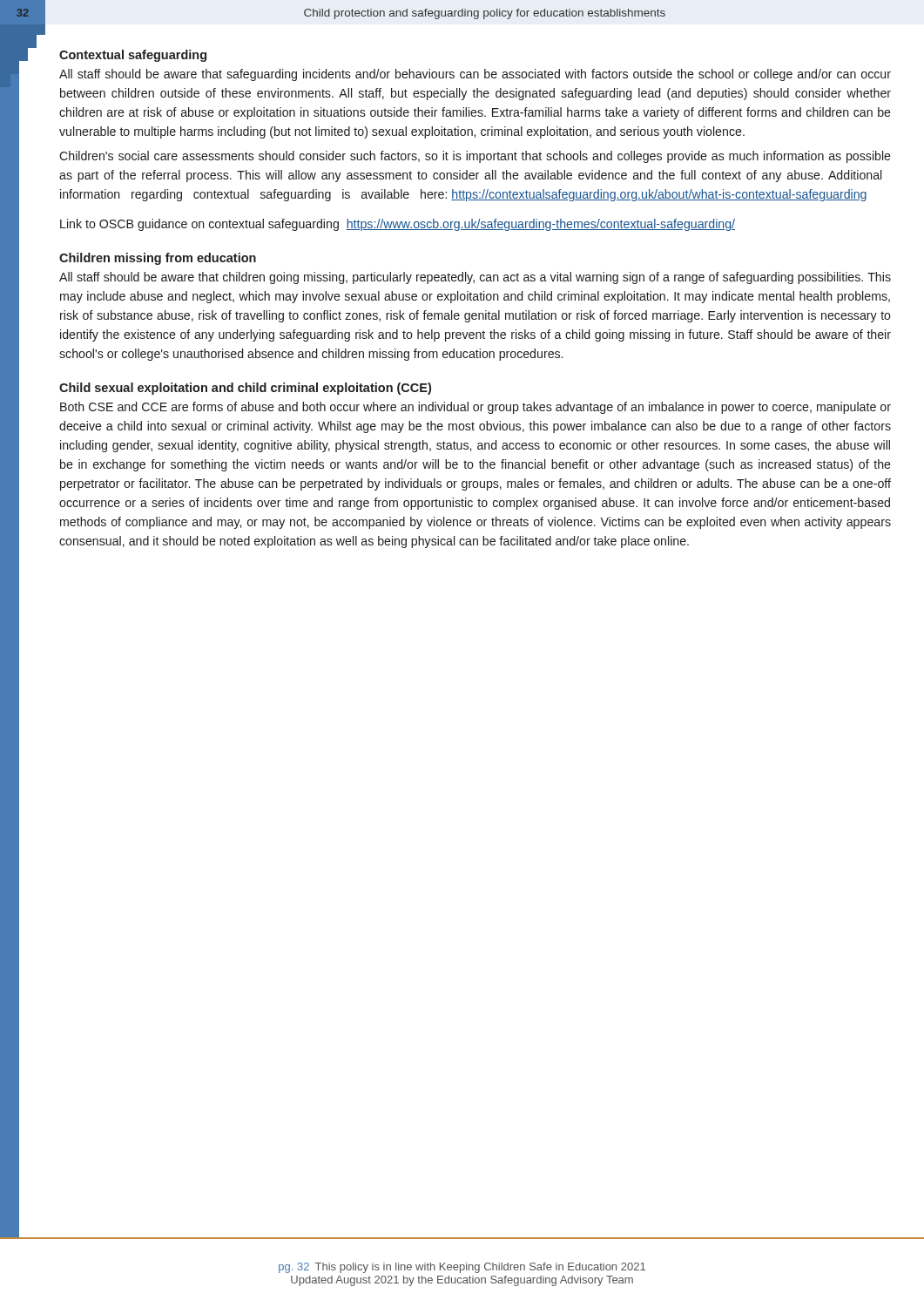This screenshot has width=924, height=1307.
Task: Point to the block starting "Link to OSCB guidance on contextual"
Action: pos(397,224)
